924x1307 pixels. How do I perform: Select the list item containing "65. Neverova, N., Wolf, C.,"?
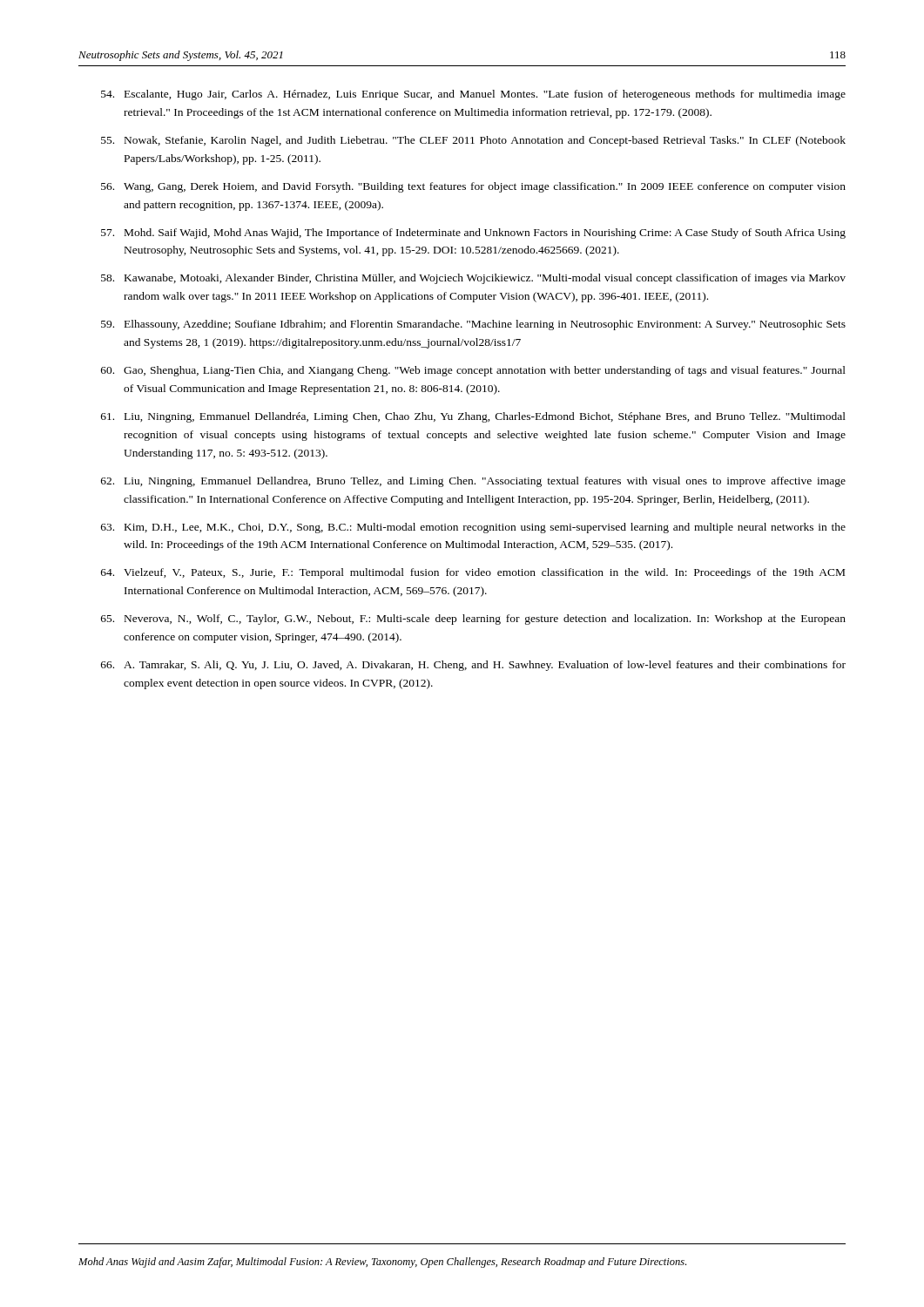[x=462, y=628]
